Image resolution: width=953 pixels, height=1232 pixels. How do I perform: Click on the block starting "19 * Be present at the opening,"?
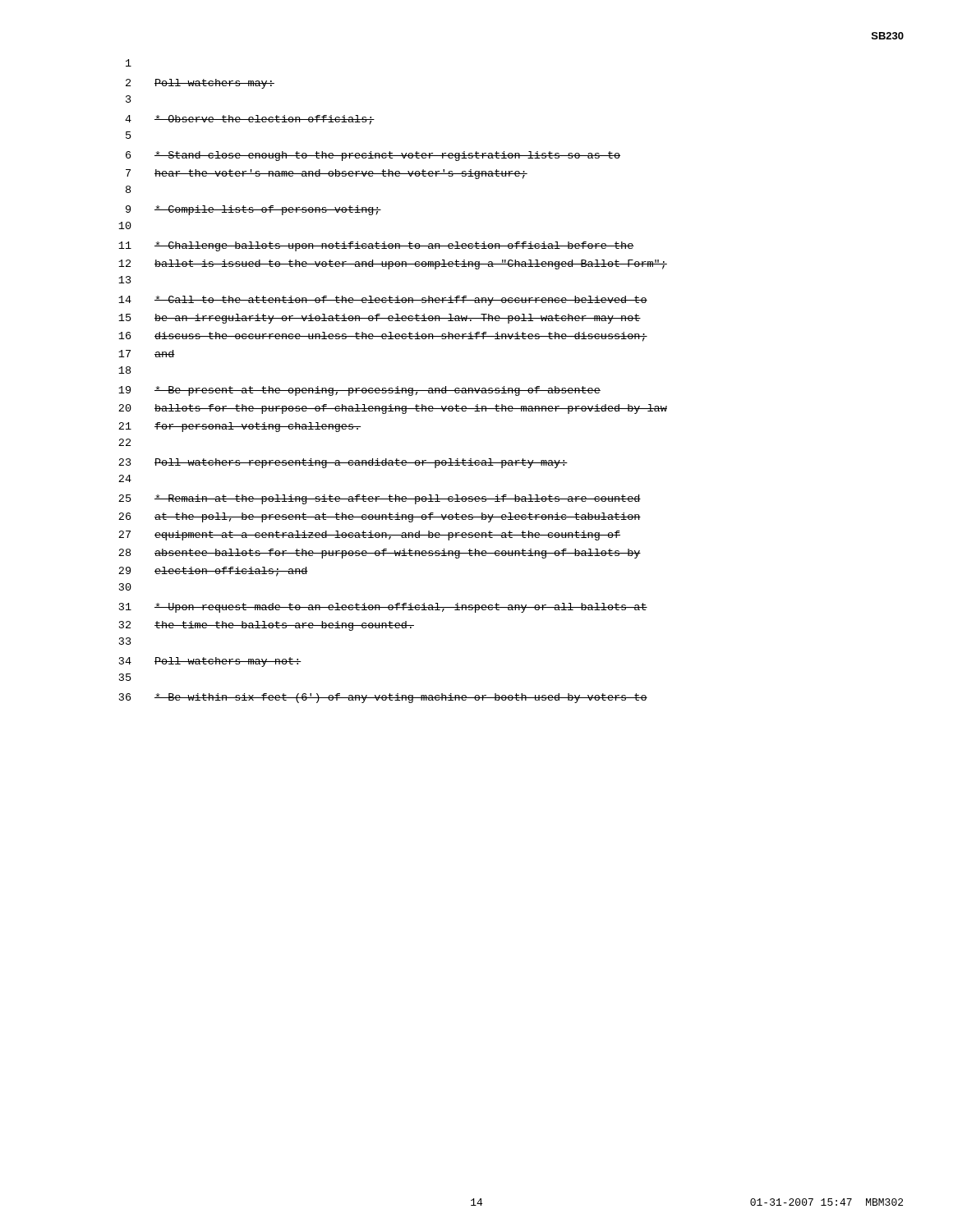[493, 391]
